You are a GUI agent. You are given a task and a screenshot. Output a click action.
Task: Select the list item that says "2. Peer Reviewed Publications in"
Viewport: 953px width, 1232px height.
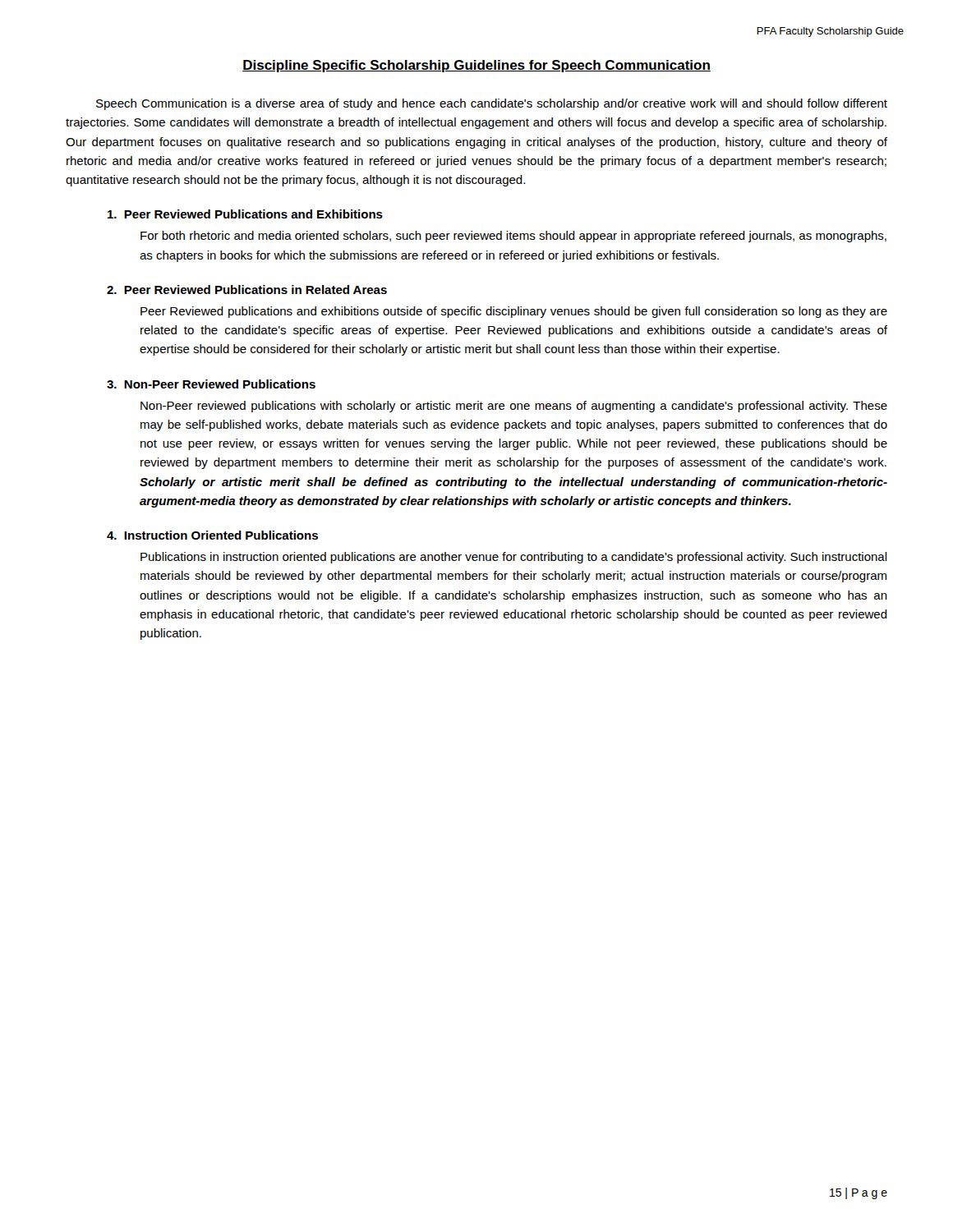(x=476, y=320)
